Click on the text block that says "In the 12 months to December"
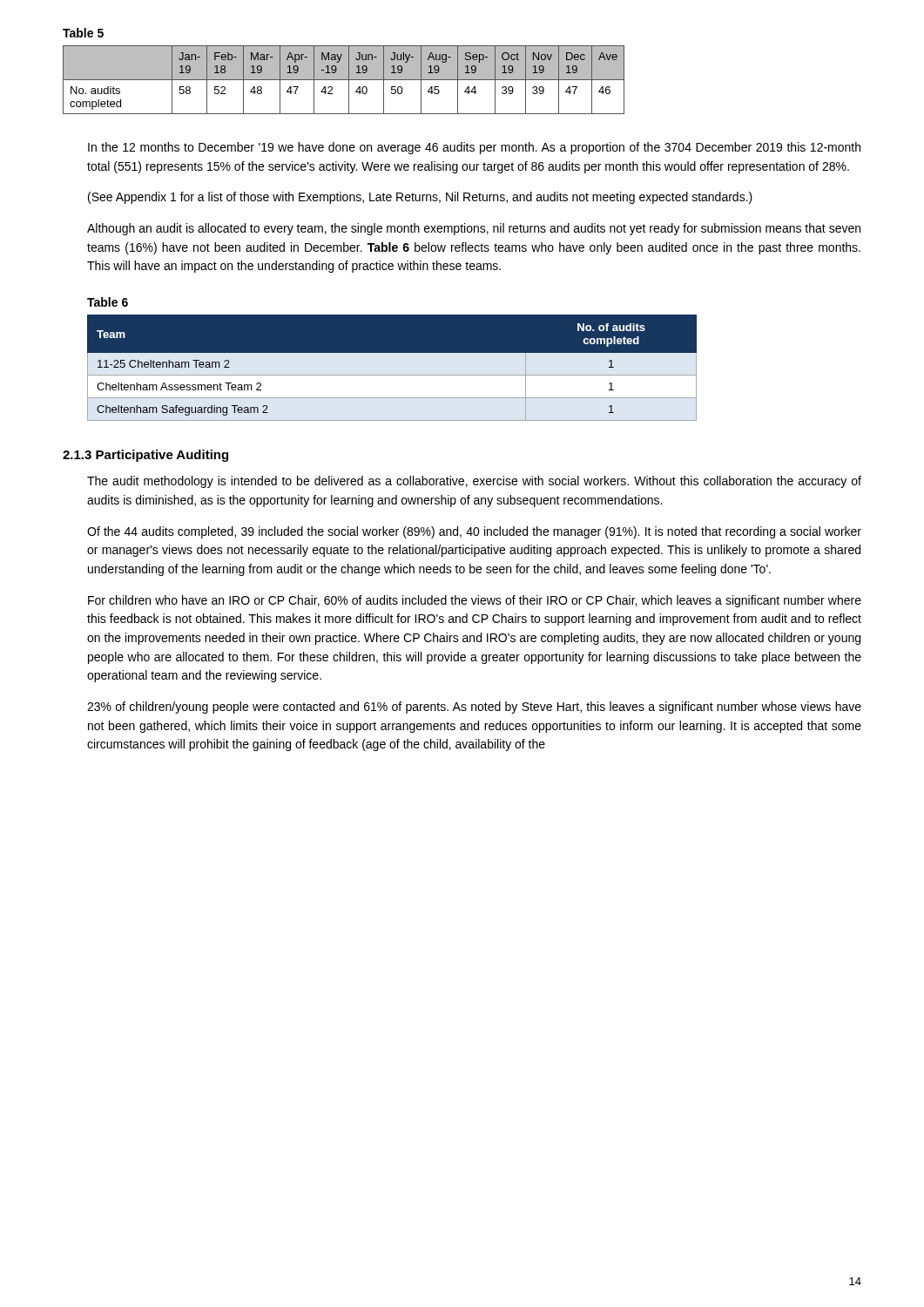 474,157
